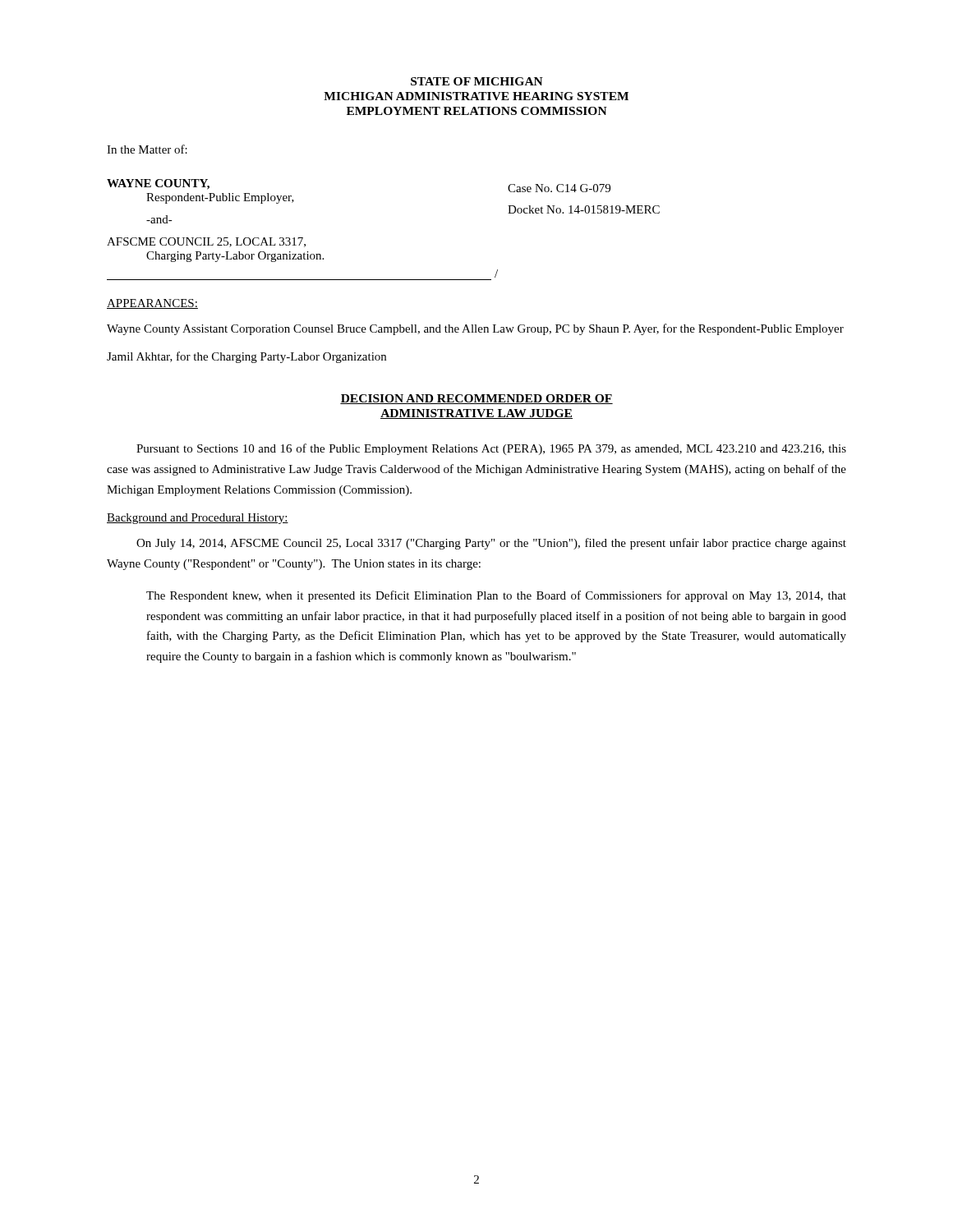Locate the text block with the text "On July 14, 2014, AFSCME Council 25, Local"

[476, 553]
